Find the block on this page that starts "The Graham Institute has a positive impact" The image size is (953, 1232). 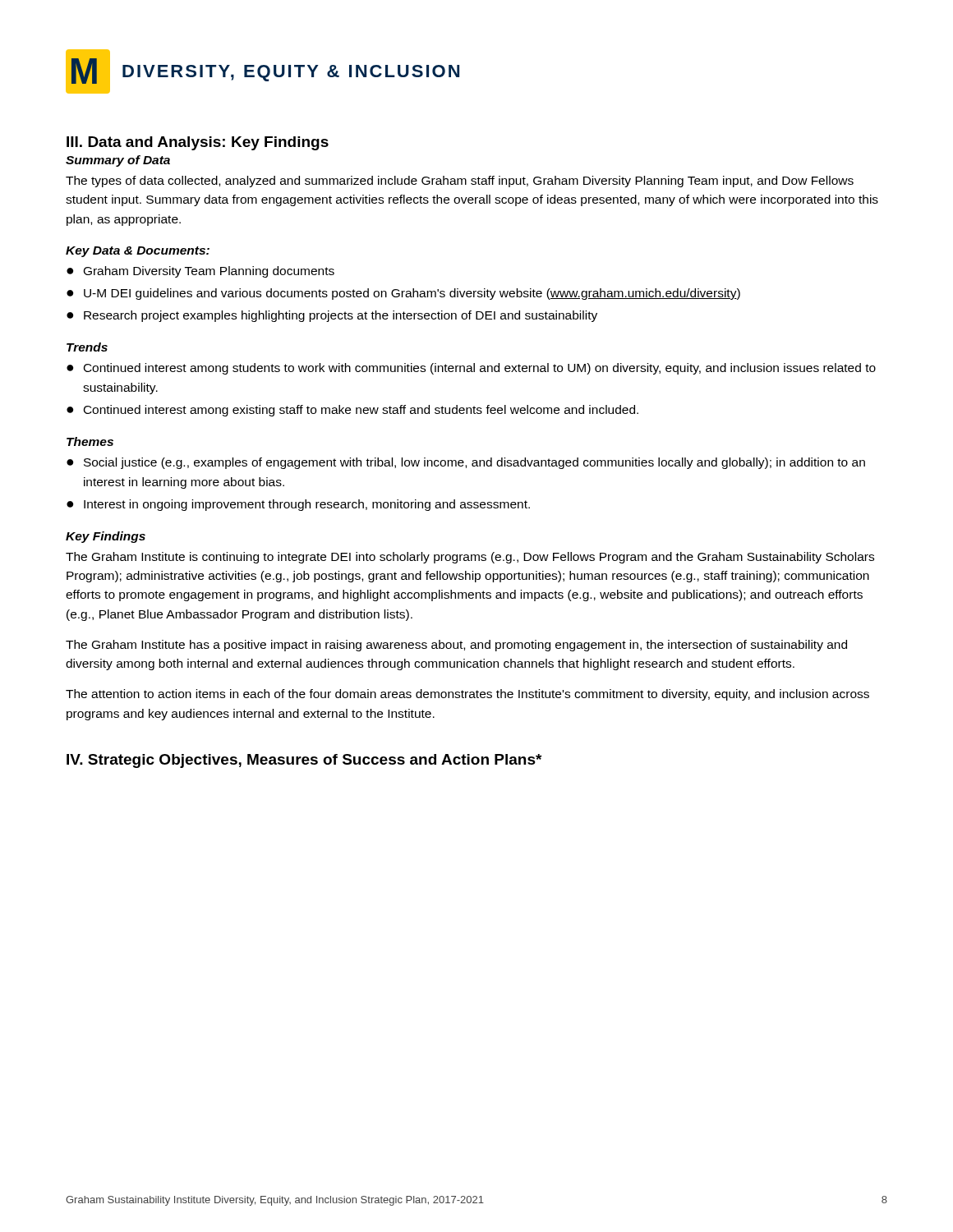(x=457, y=654)
